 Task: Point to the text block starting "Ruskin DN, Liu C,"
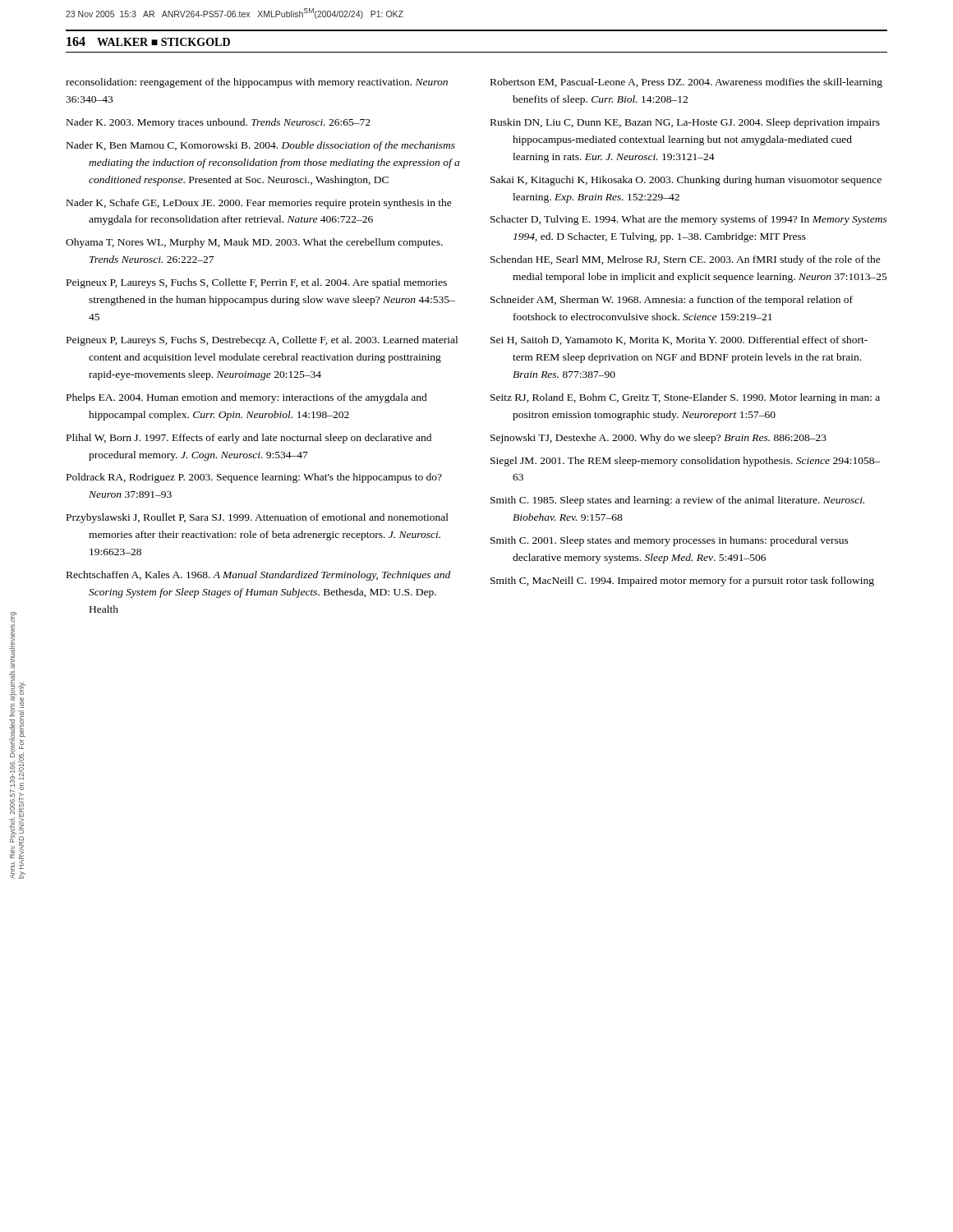[685, 139]
